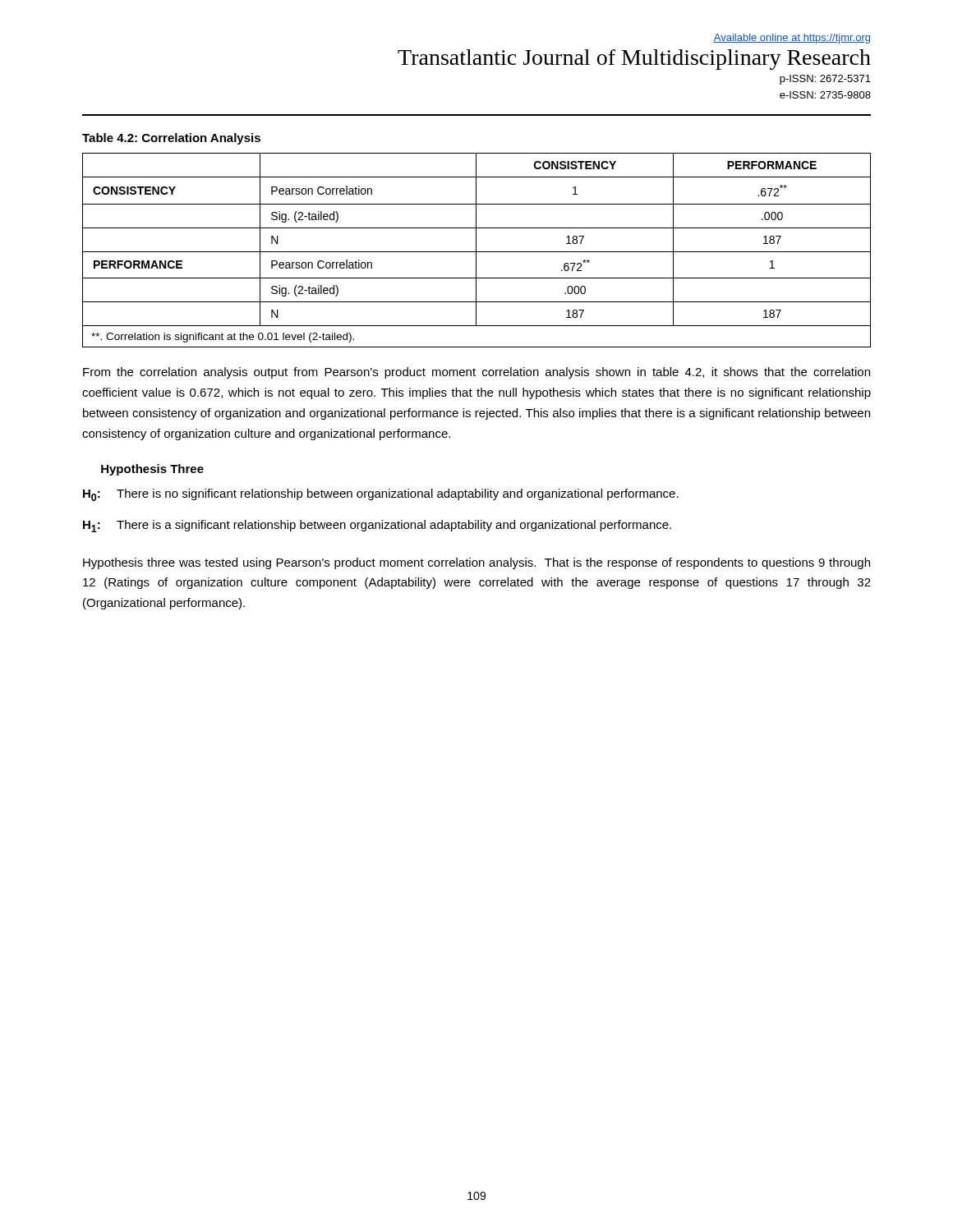953x1232 pixels.
Task: Click on the caption containing "Table 4.2: Correlation Analysis"
Action: (172, 138)
